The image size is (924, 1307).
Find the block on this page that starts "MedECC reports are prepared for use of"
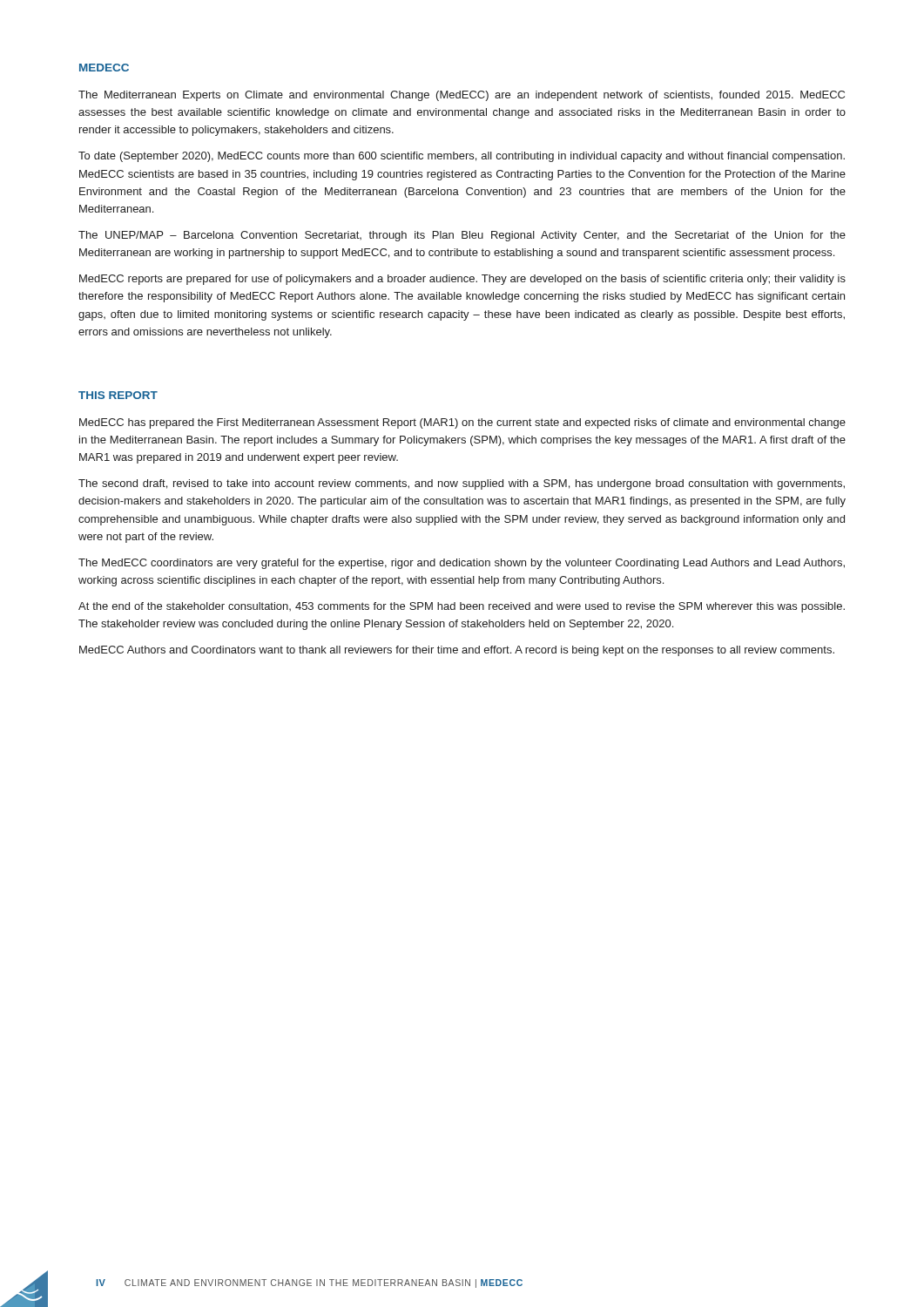pyautogui.click(x=462, y=305)
